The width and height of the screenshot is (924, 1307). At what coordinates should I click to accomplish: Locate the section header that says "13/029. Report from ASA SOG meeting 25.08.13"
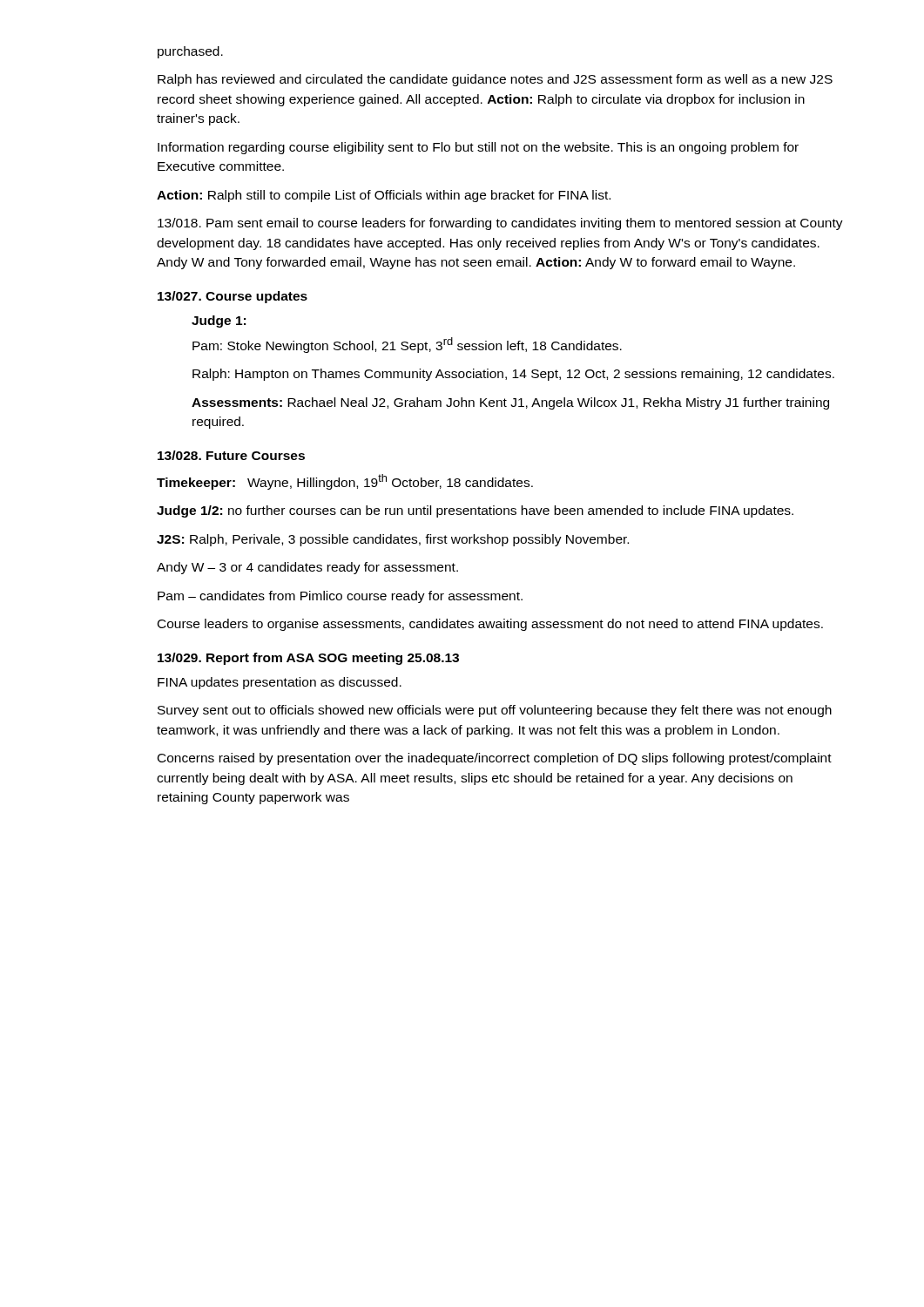coord(308,657)
